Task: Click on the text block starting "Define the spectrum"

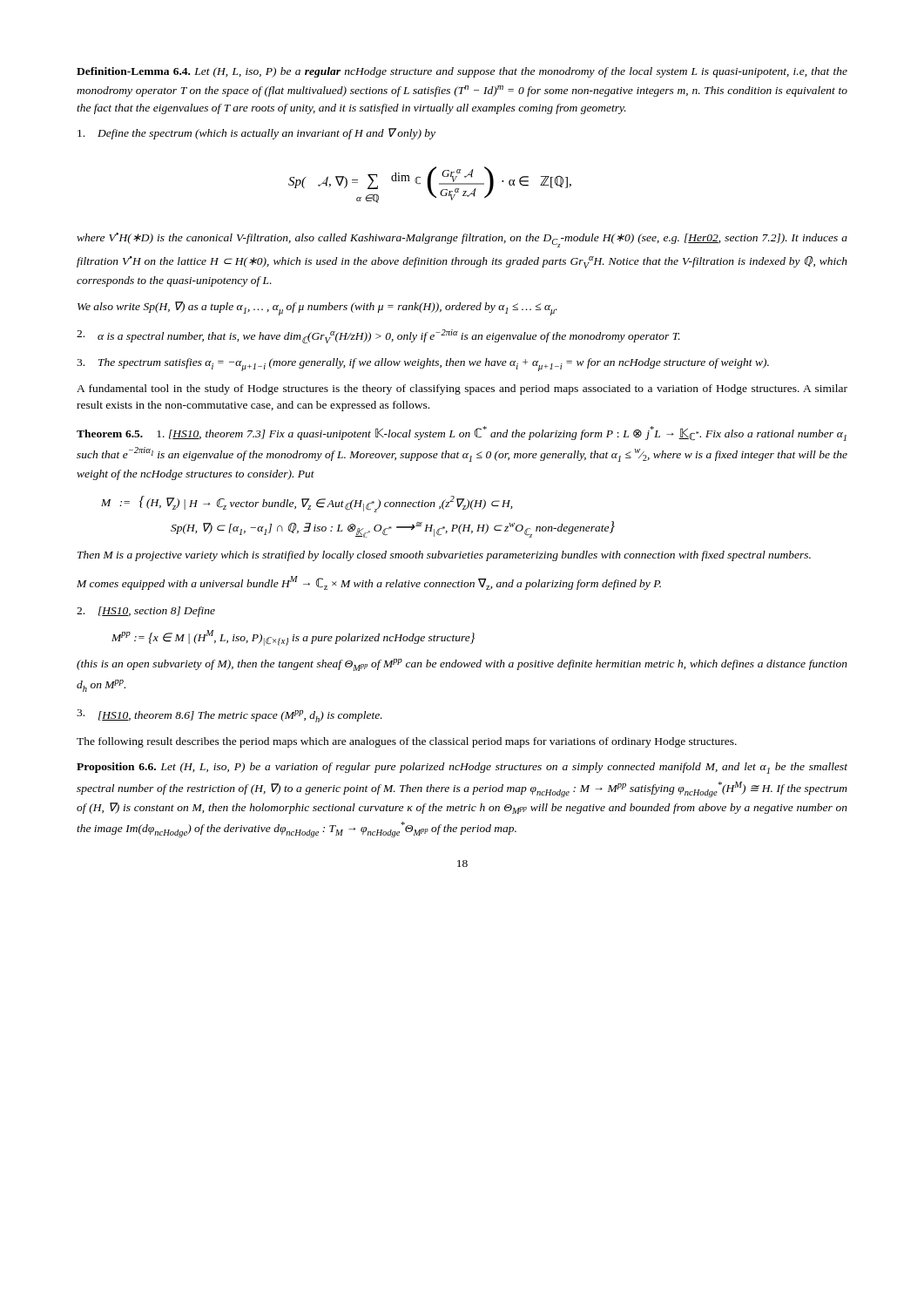Action: click(x=256, y=134)
